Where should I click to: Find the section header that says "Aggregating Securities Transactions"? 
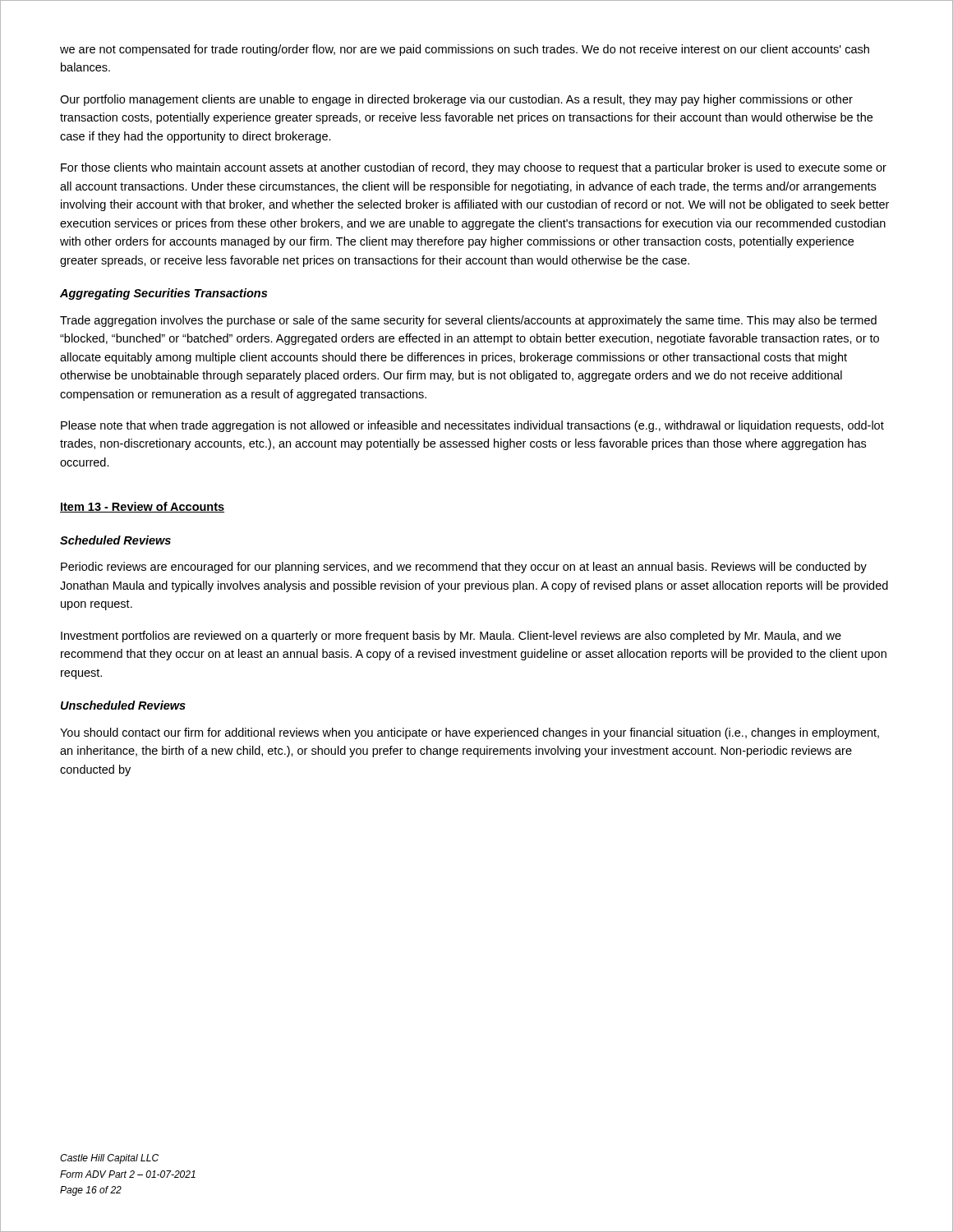pyautogui.click(x=164, y=293)
